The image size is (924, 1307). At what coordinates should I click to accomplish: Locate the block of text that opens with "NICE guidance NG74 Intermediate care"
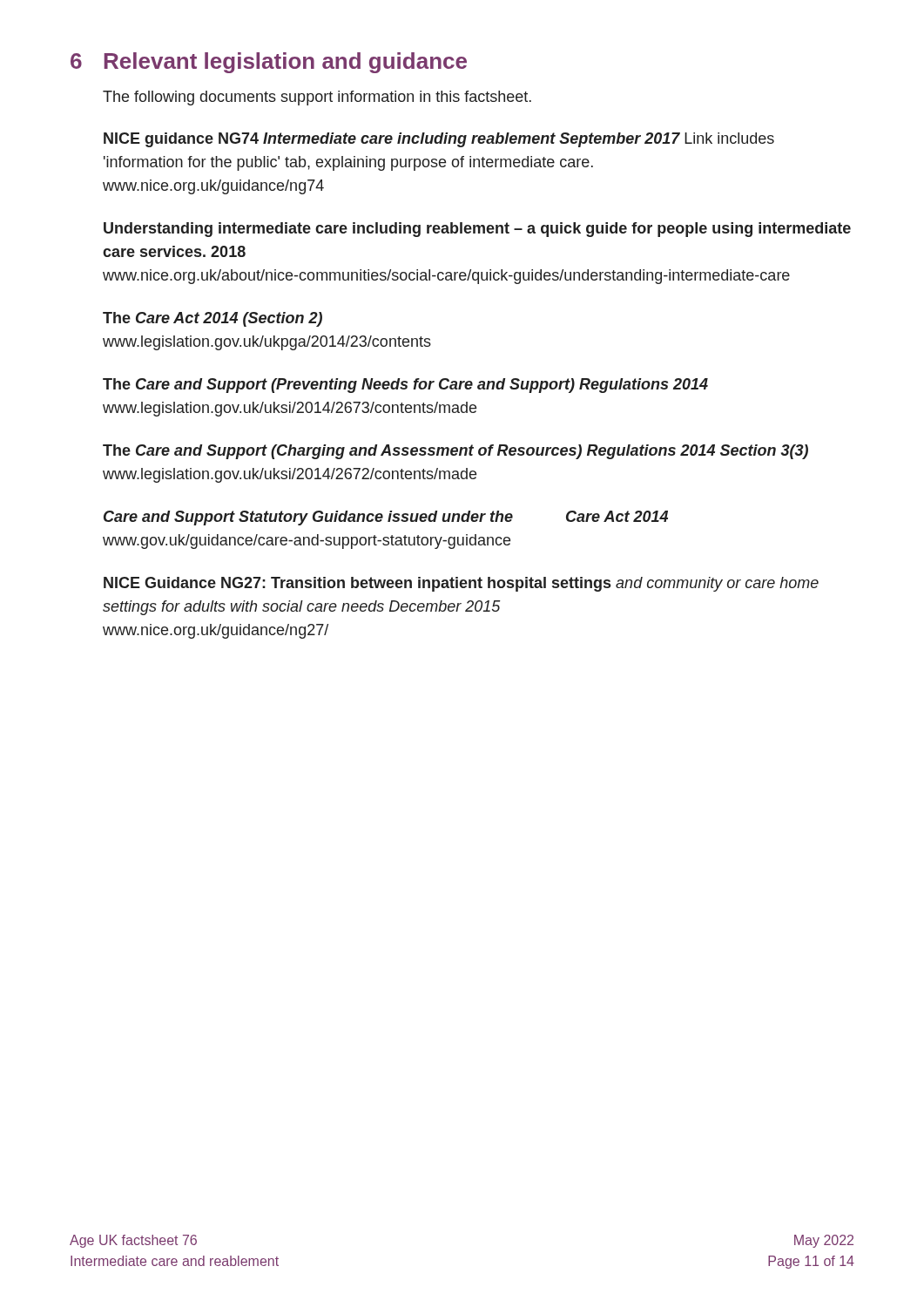[479, 164]
